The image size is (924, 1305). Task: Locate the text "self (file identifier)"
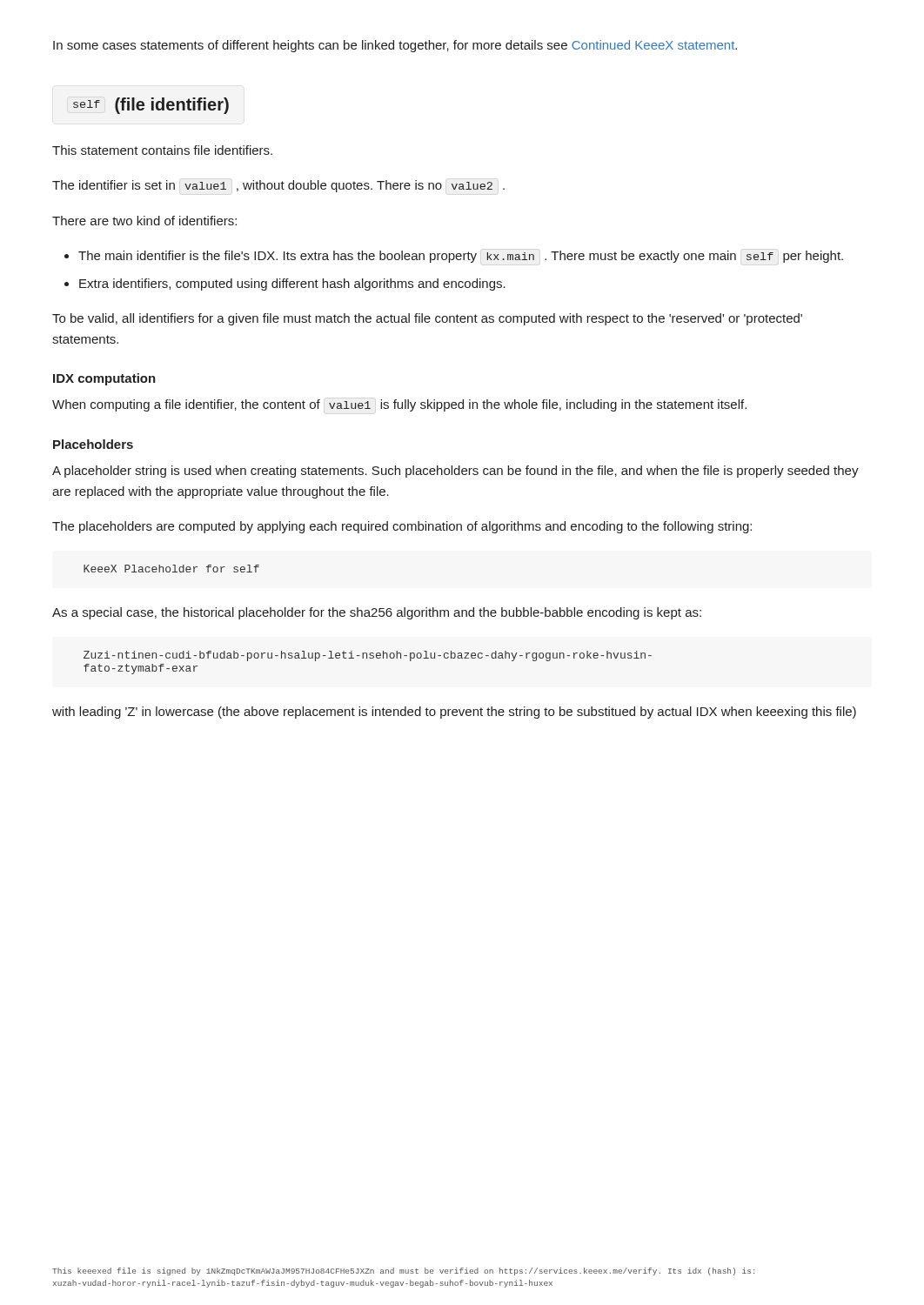(x=148, y=105)
